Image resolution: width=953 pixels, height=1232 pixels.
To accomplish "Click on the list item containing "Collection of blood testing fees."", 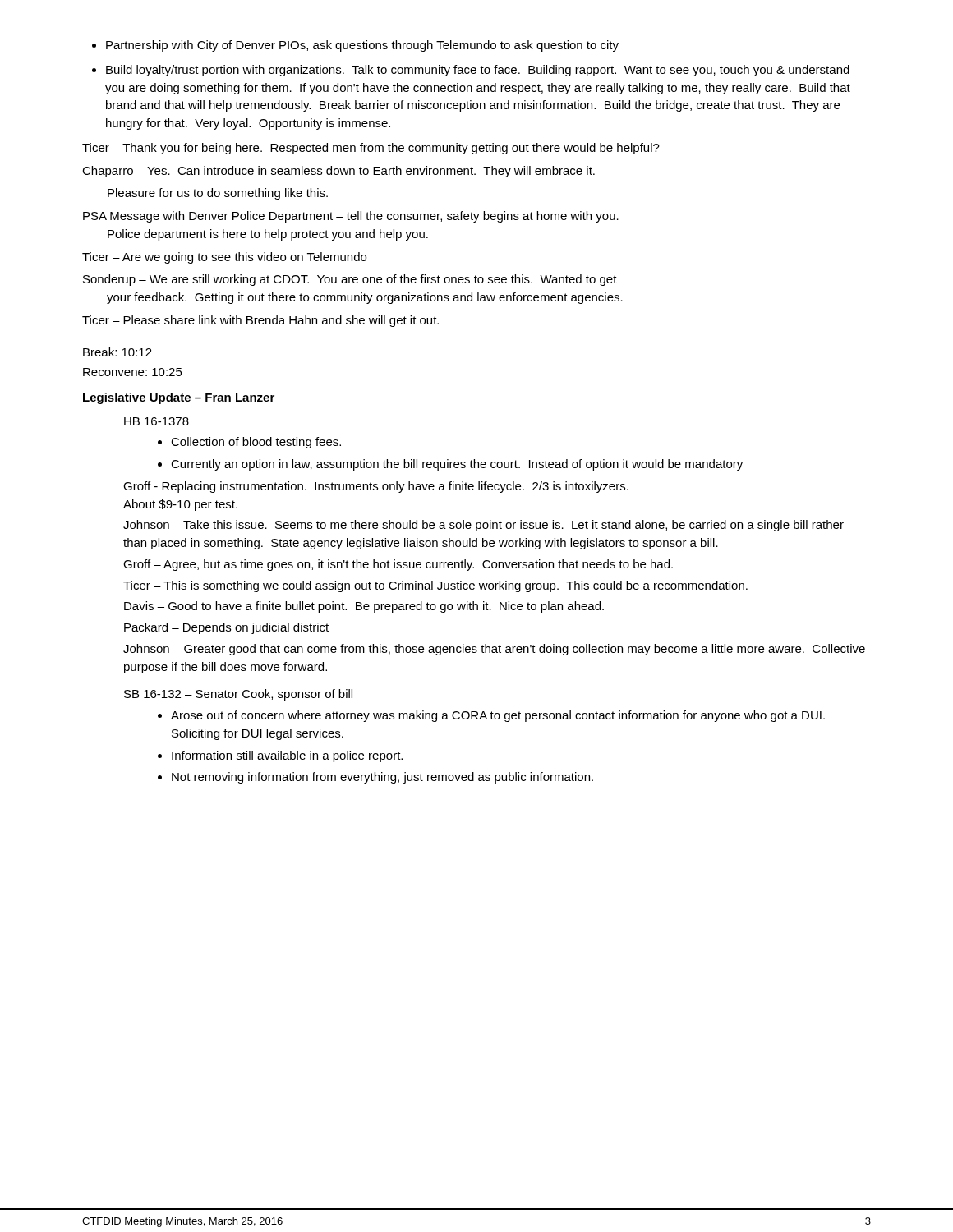I will [x=249, y=443].
